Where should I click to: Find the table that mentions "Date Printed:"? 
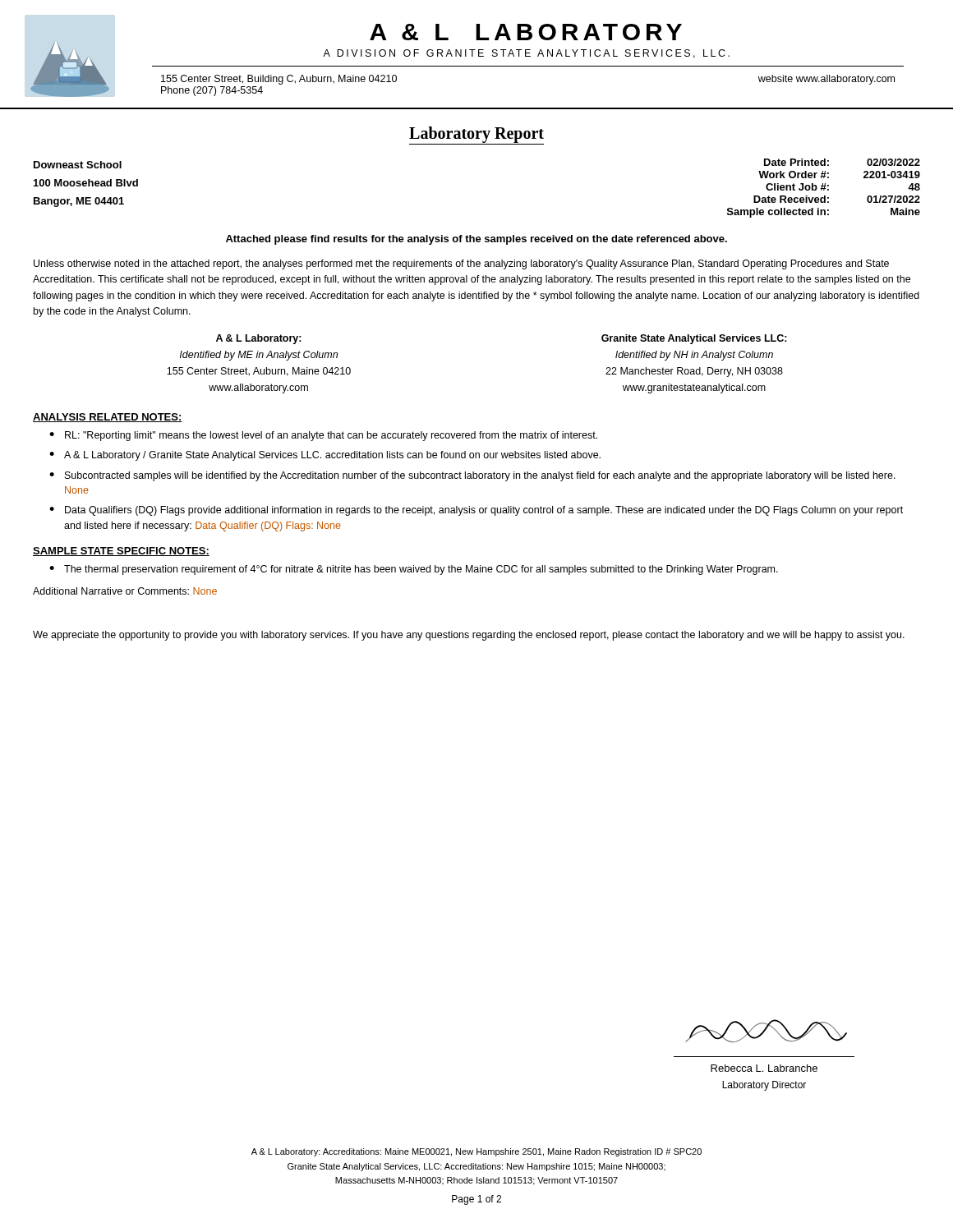pyautogui.click(x=698, y=187)
